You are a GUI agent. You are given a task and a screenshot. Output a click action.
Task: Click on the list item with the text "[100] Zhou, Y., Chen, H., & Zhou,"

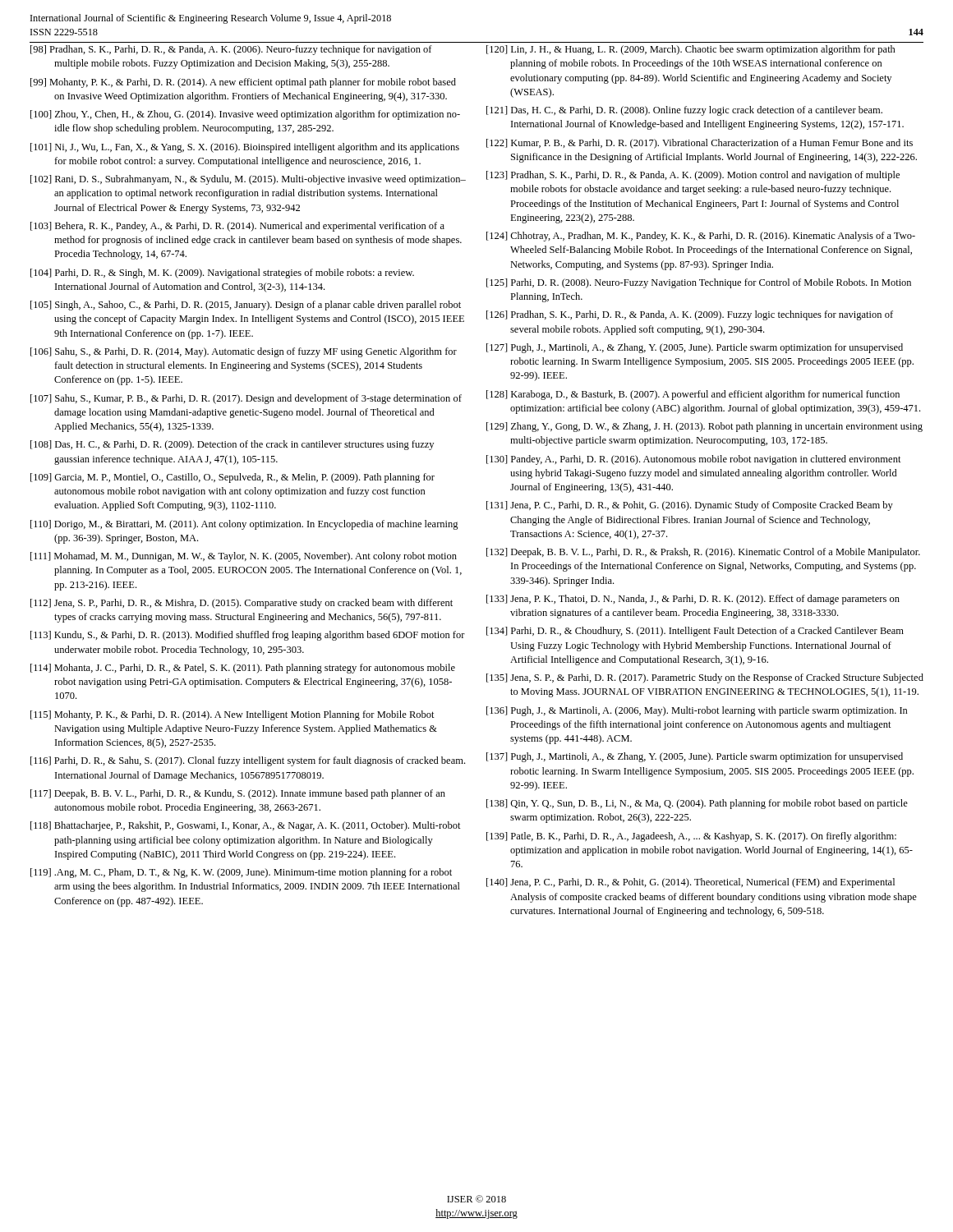[245, 121]
